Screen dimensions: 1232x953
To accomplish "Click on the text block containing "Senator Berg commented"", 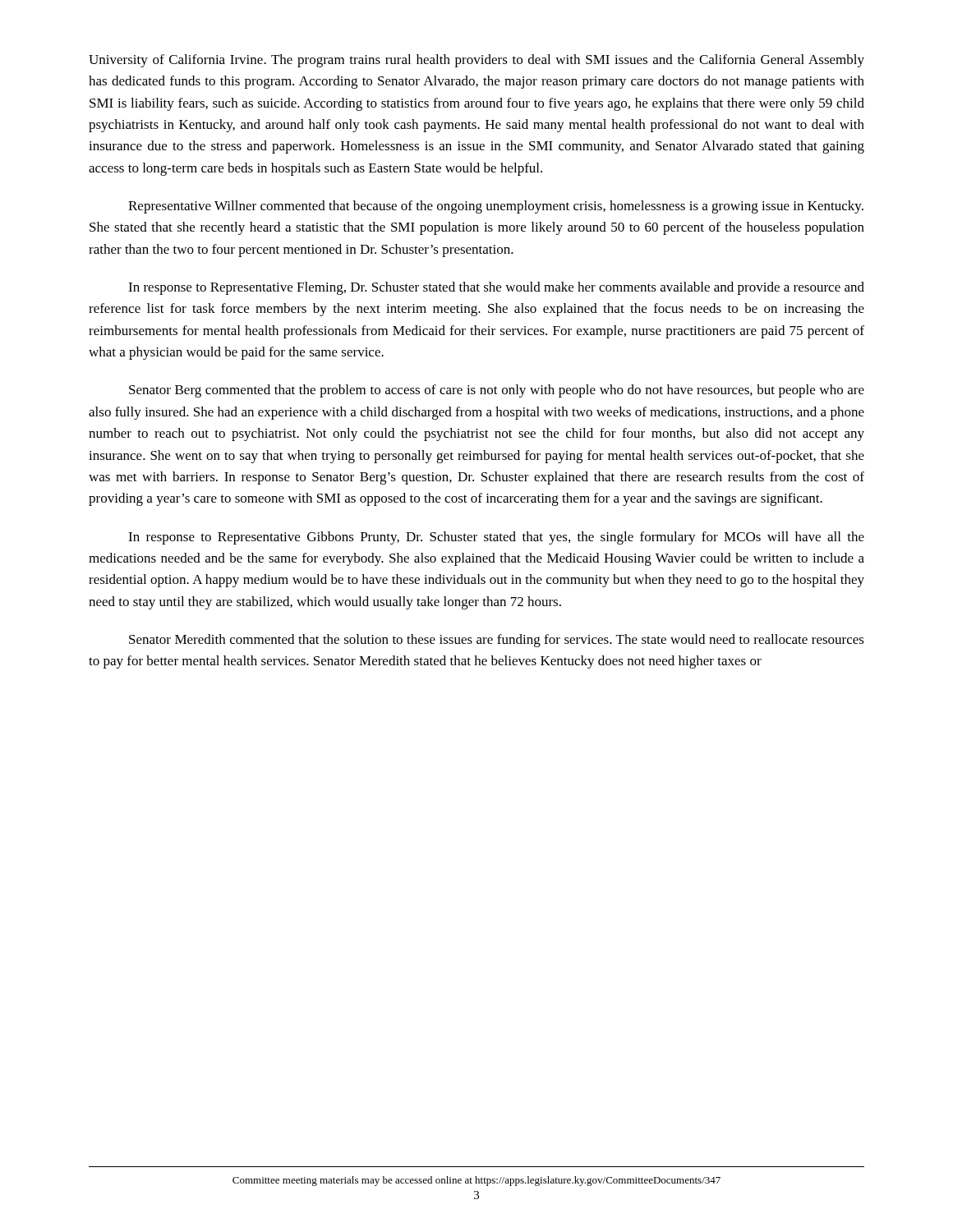I will [476, 444].
